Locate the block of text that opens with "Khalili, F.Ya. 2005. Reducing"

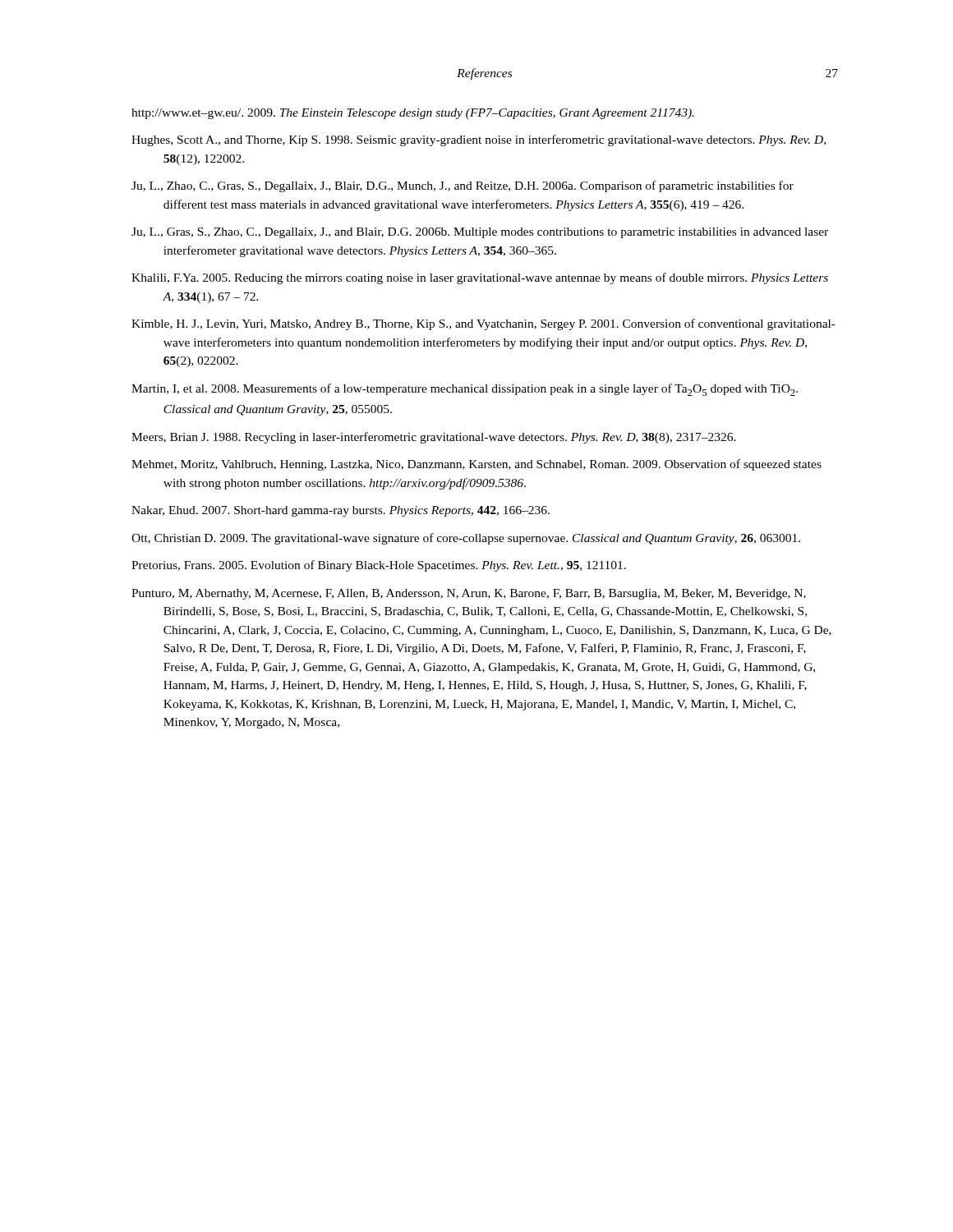click(480, 287)
